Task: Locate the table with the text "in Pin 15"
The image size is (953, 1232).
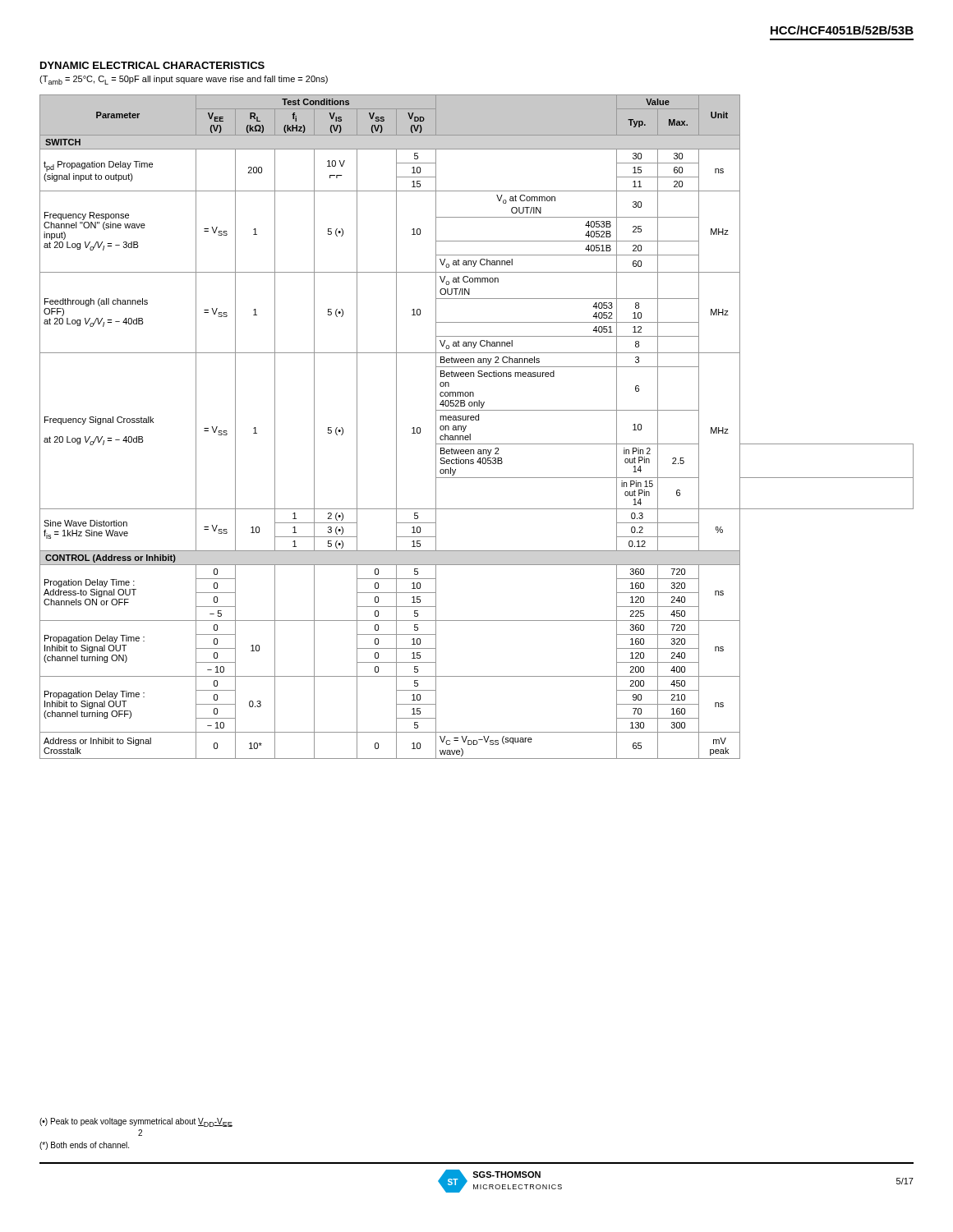Action: point(476,427)
